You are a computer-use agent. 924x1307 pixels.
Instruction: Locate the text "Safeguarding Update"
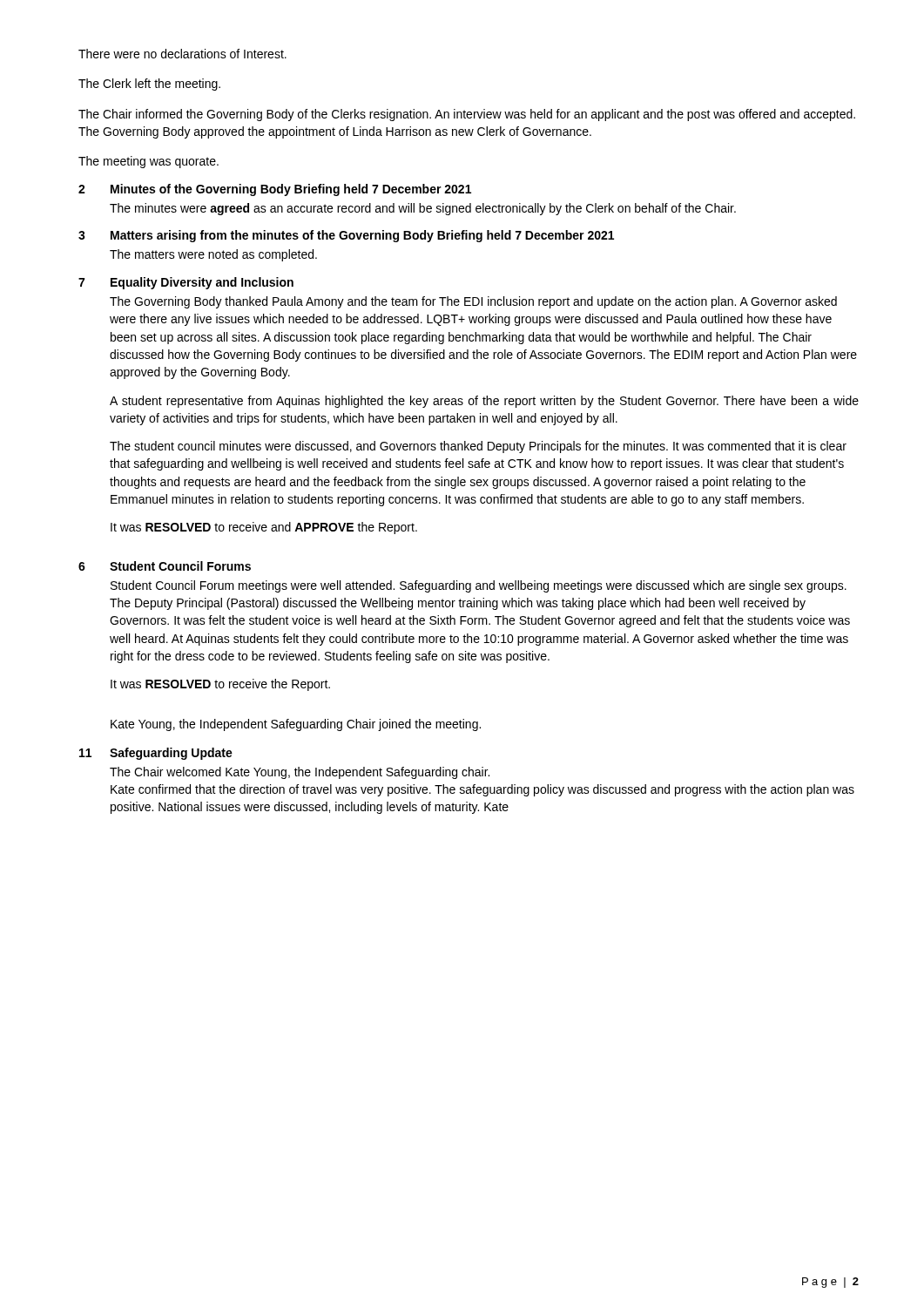tap(171, 753)
